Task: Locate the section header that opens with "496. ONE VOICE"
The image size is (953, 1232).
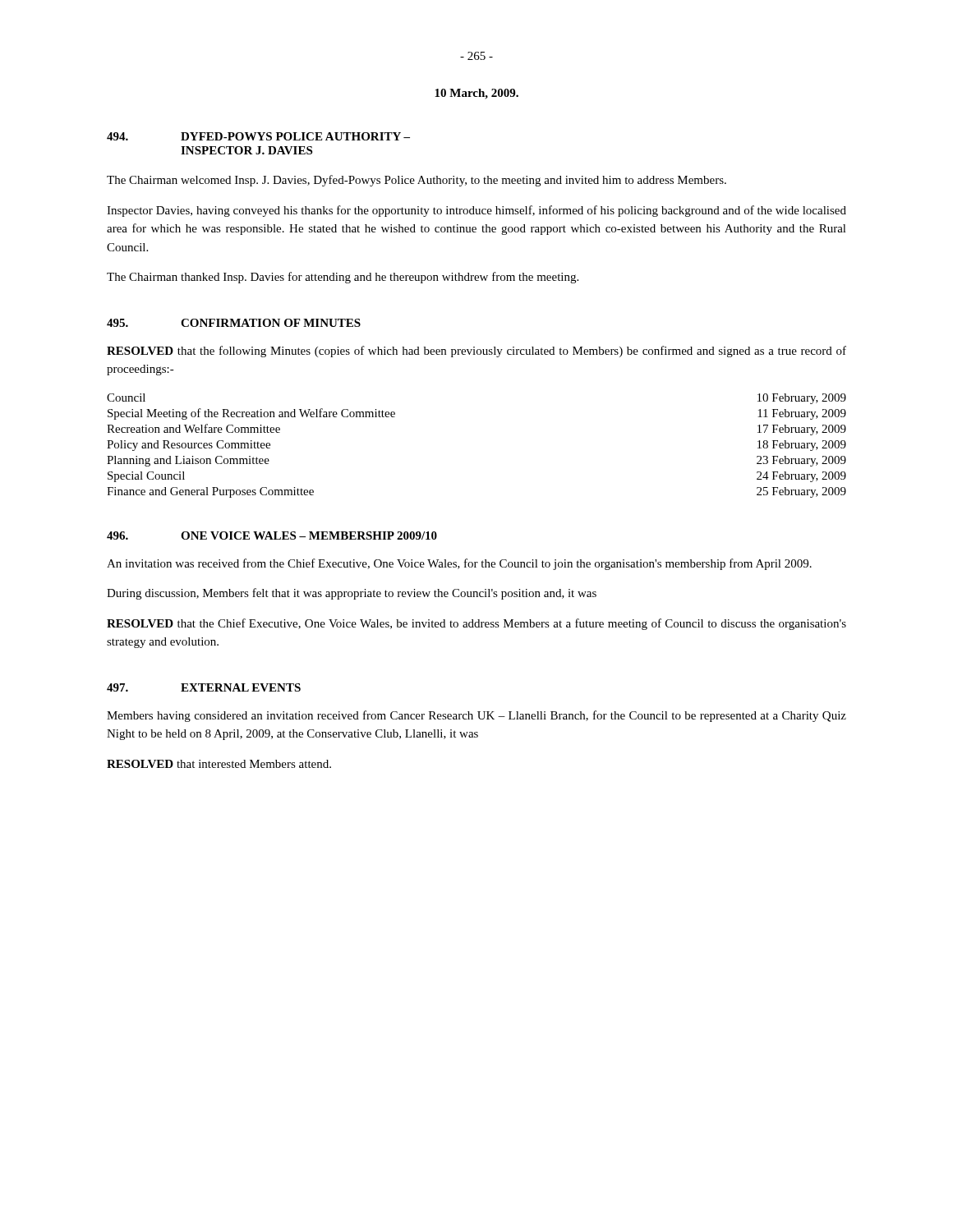Action: point(272,536)
